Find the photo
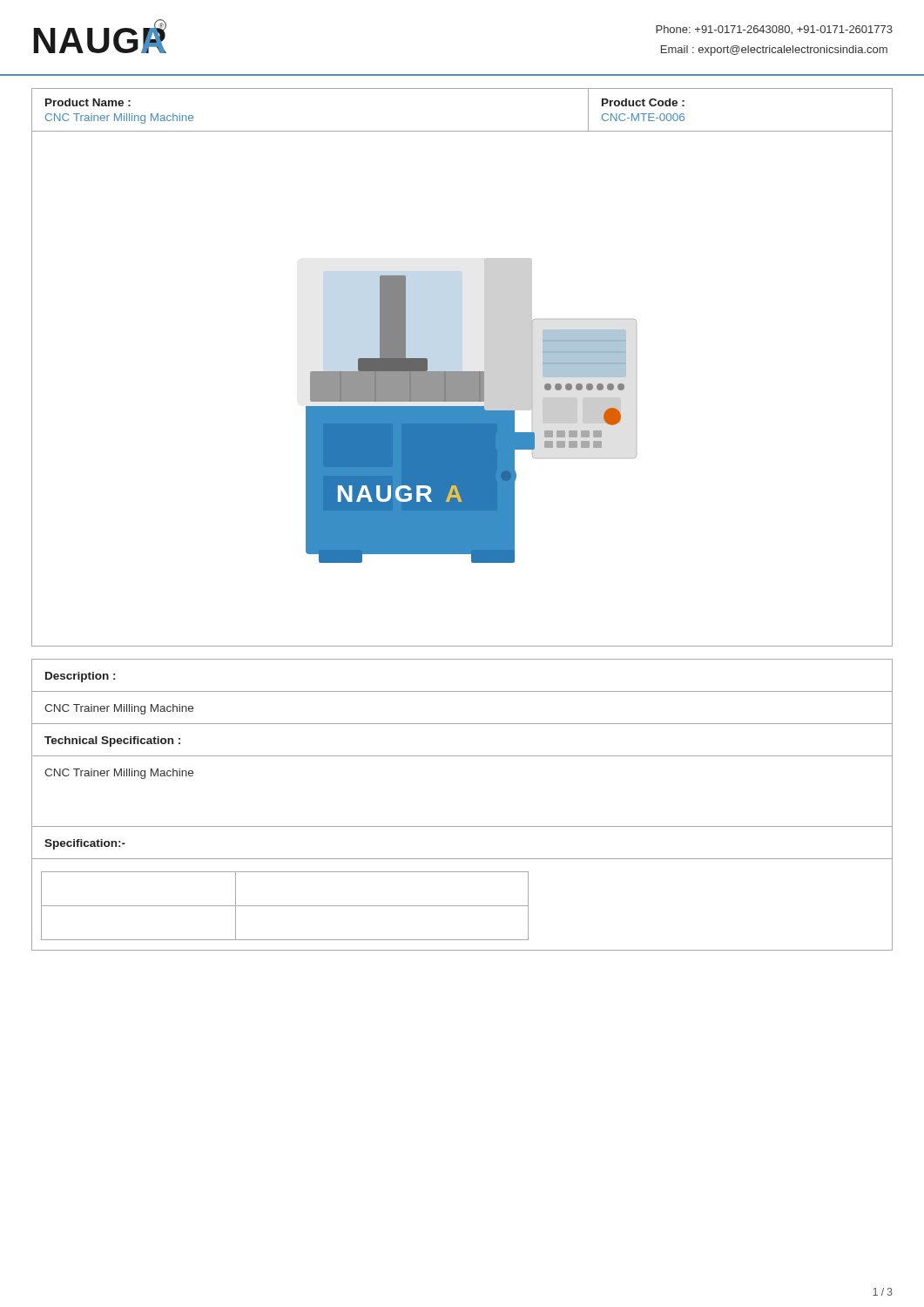Viewport: 924px width, 1307px height. [462, 389]
